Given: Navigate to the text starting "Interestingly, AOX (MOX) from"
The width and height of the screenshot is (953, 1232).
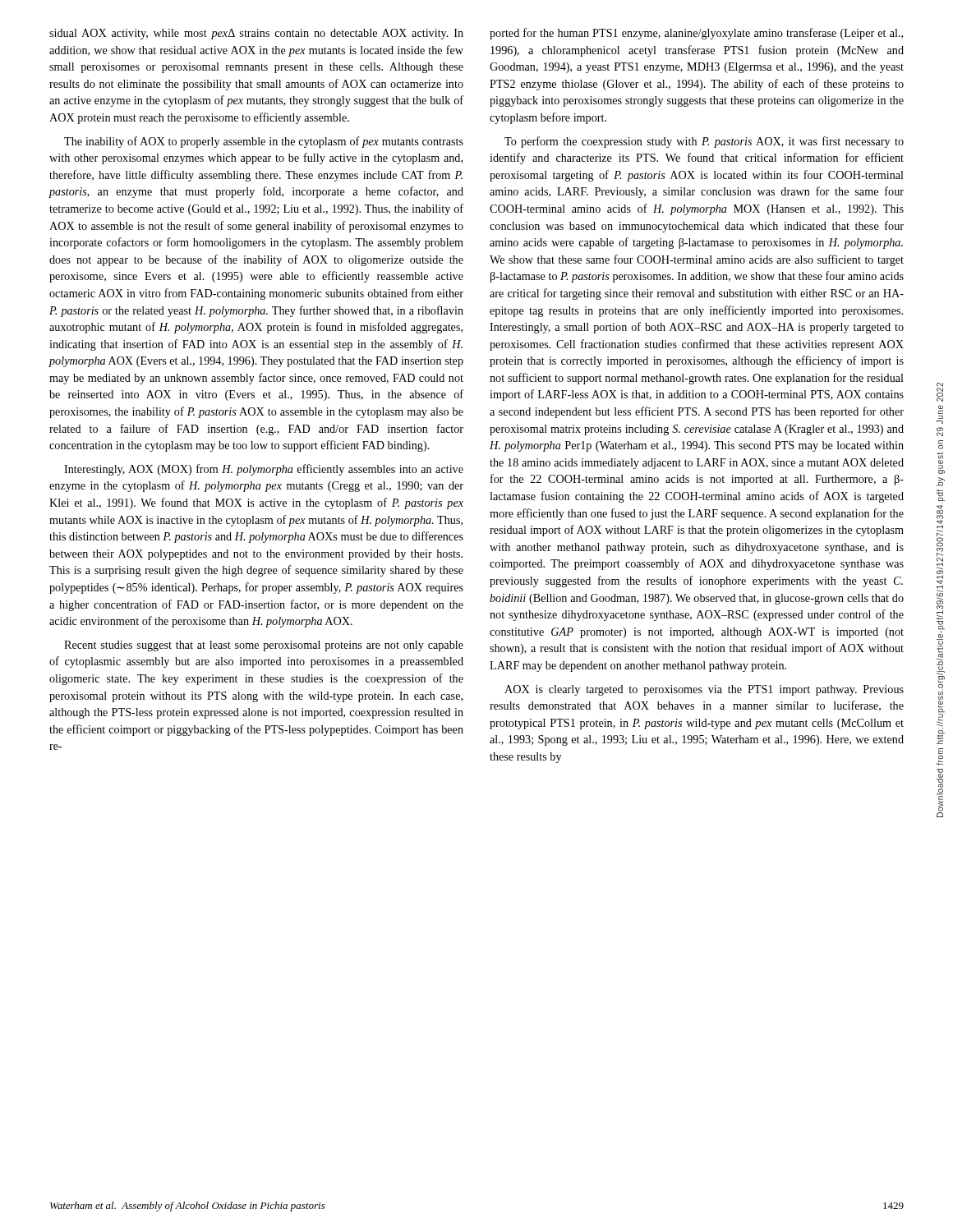Looking at the screenshot, I should point(256,545).
